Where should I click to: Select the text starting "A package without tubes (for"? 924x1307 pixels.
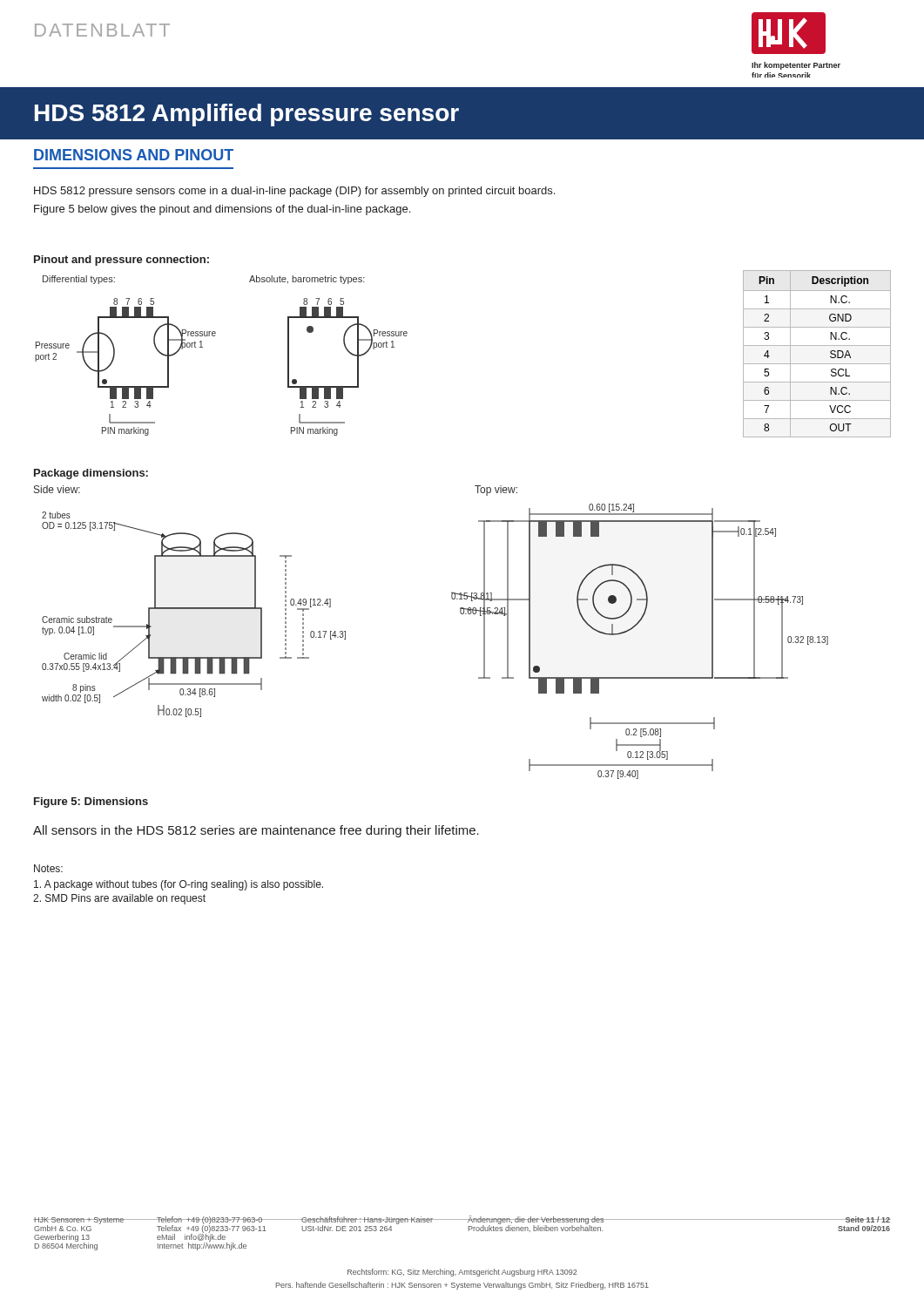pyautogui.click(x=179, y=884)
